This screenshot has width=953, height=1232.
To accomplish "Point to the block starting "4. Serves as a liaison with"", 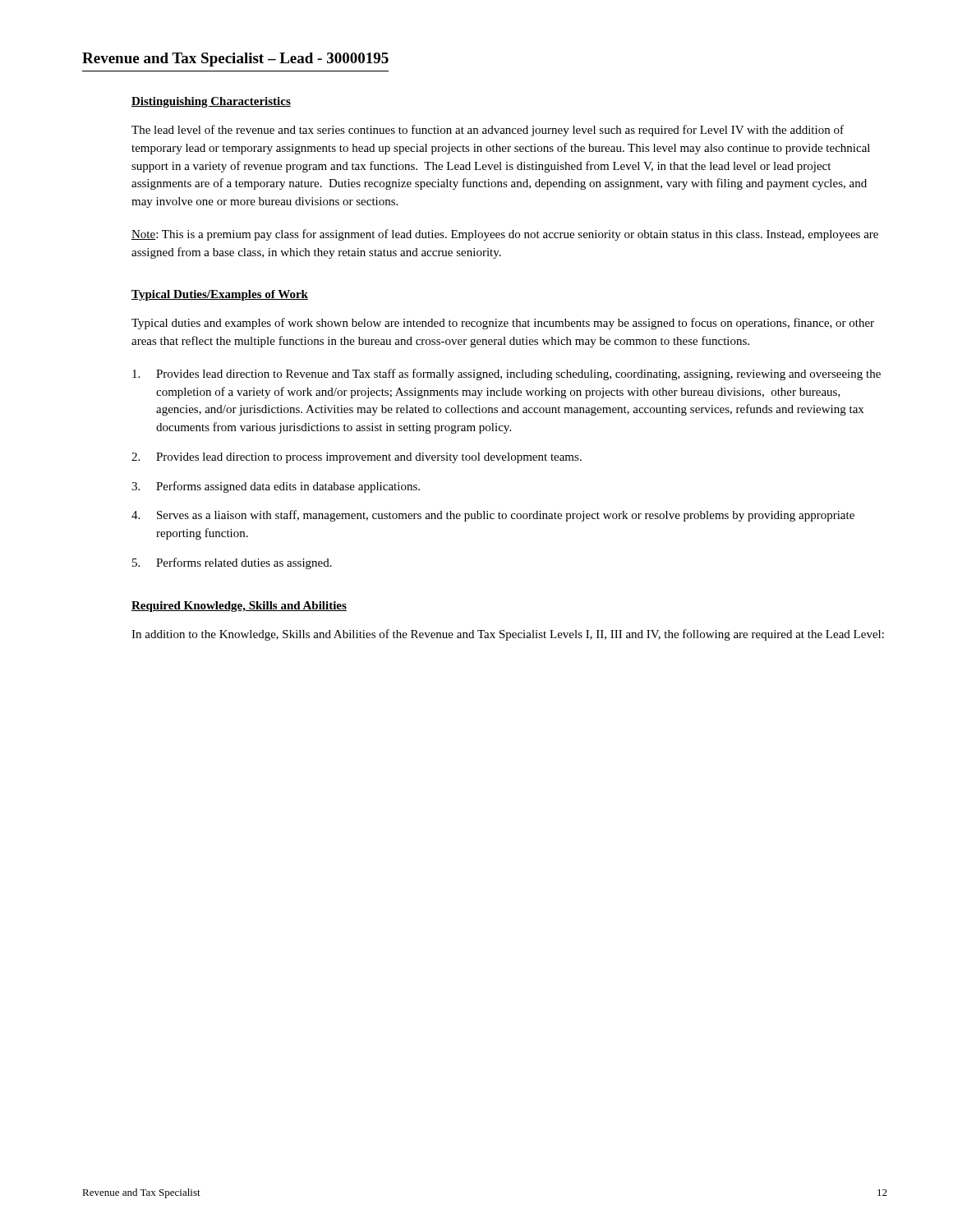I will coord(509,525).
